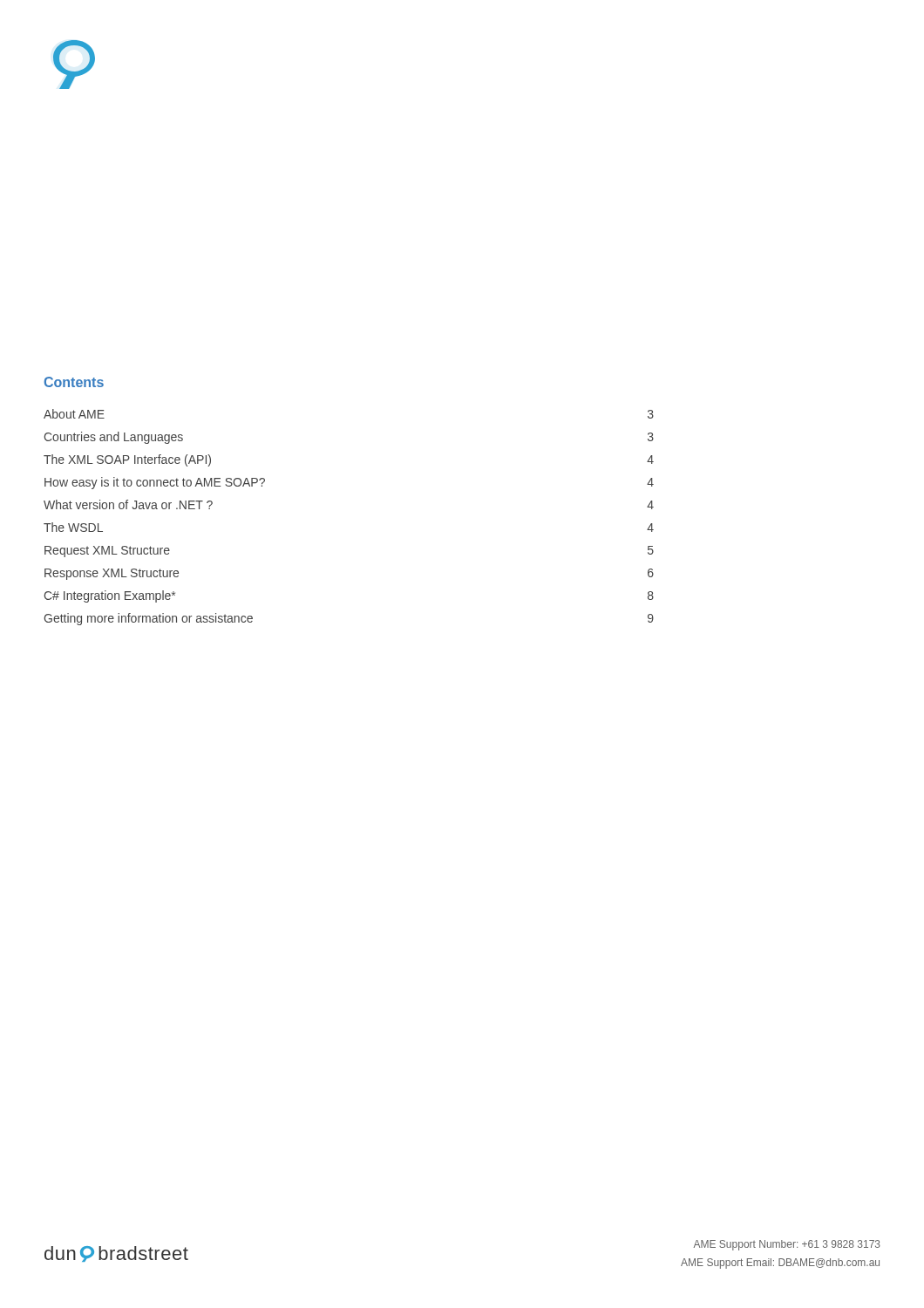Screen dimensions: 1308x924
Task: Point to the block starting "Contents About AME 3 Countries and Languages"
Action: (x=74, y=382)
